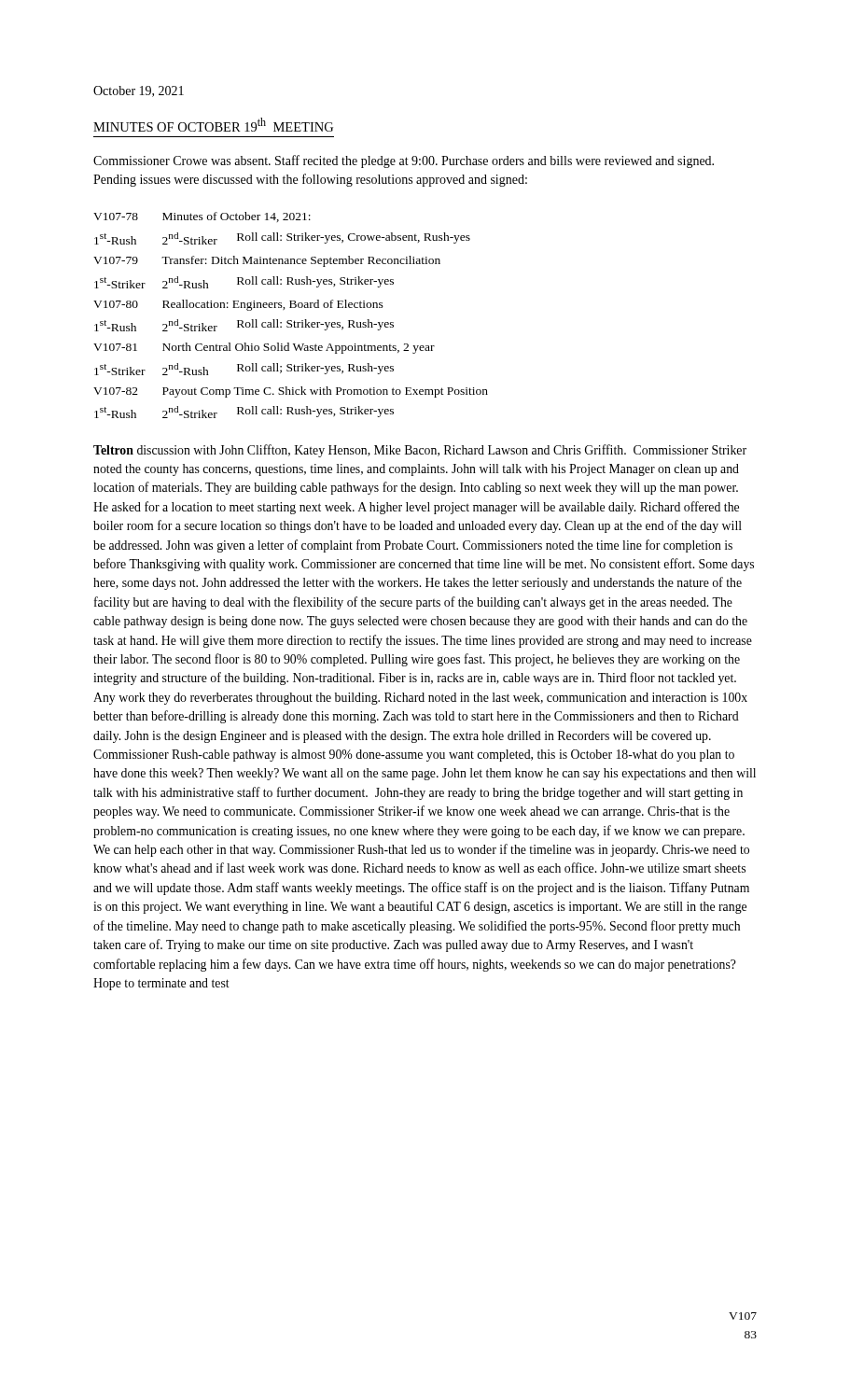Find the text block starting "Commissioner Crowe was absent."

point(404,170)
